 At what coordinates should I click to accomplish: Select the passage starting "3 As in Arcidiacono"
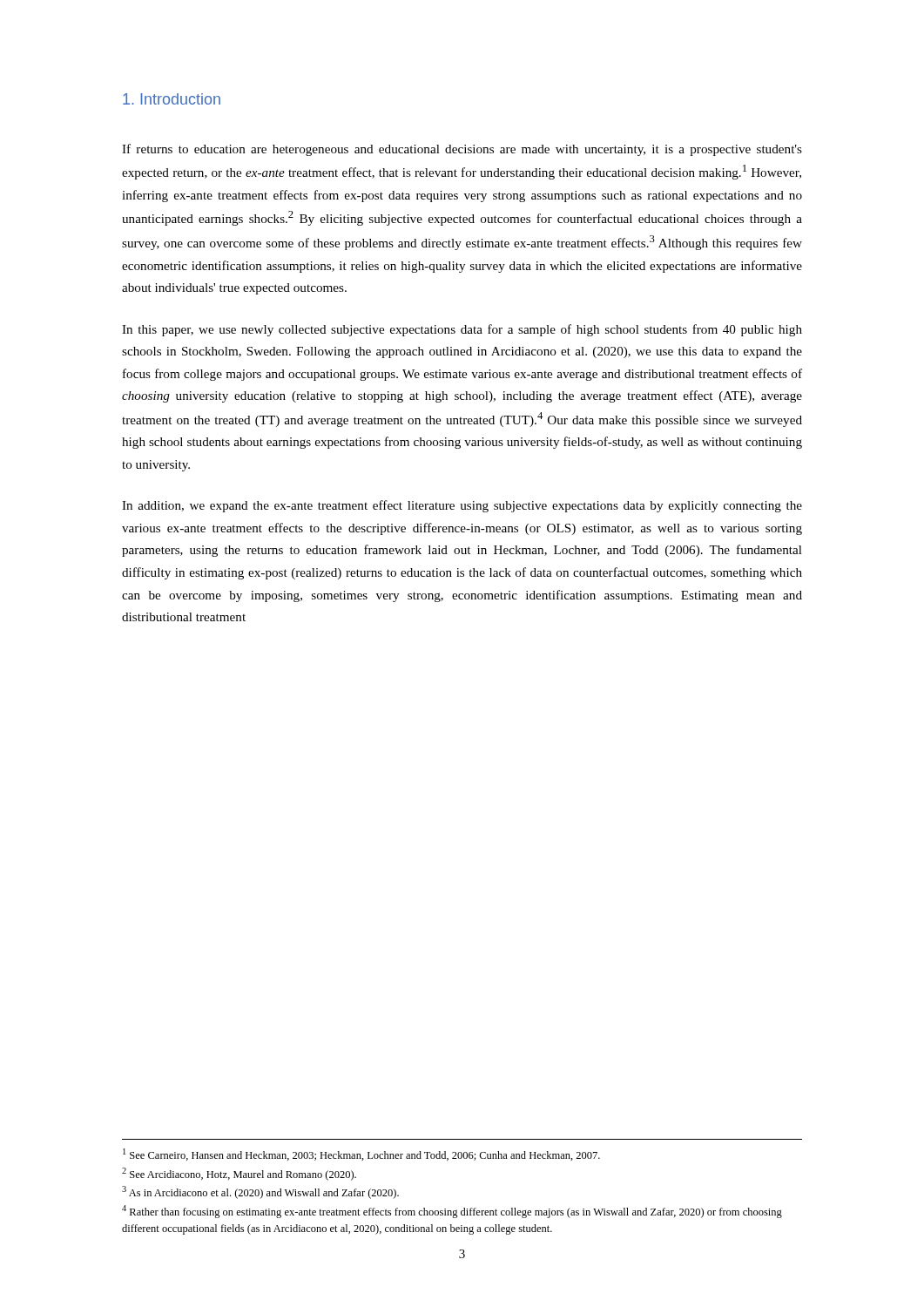tap(261, 1192)
